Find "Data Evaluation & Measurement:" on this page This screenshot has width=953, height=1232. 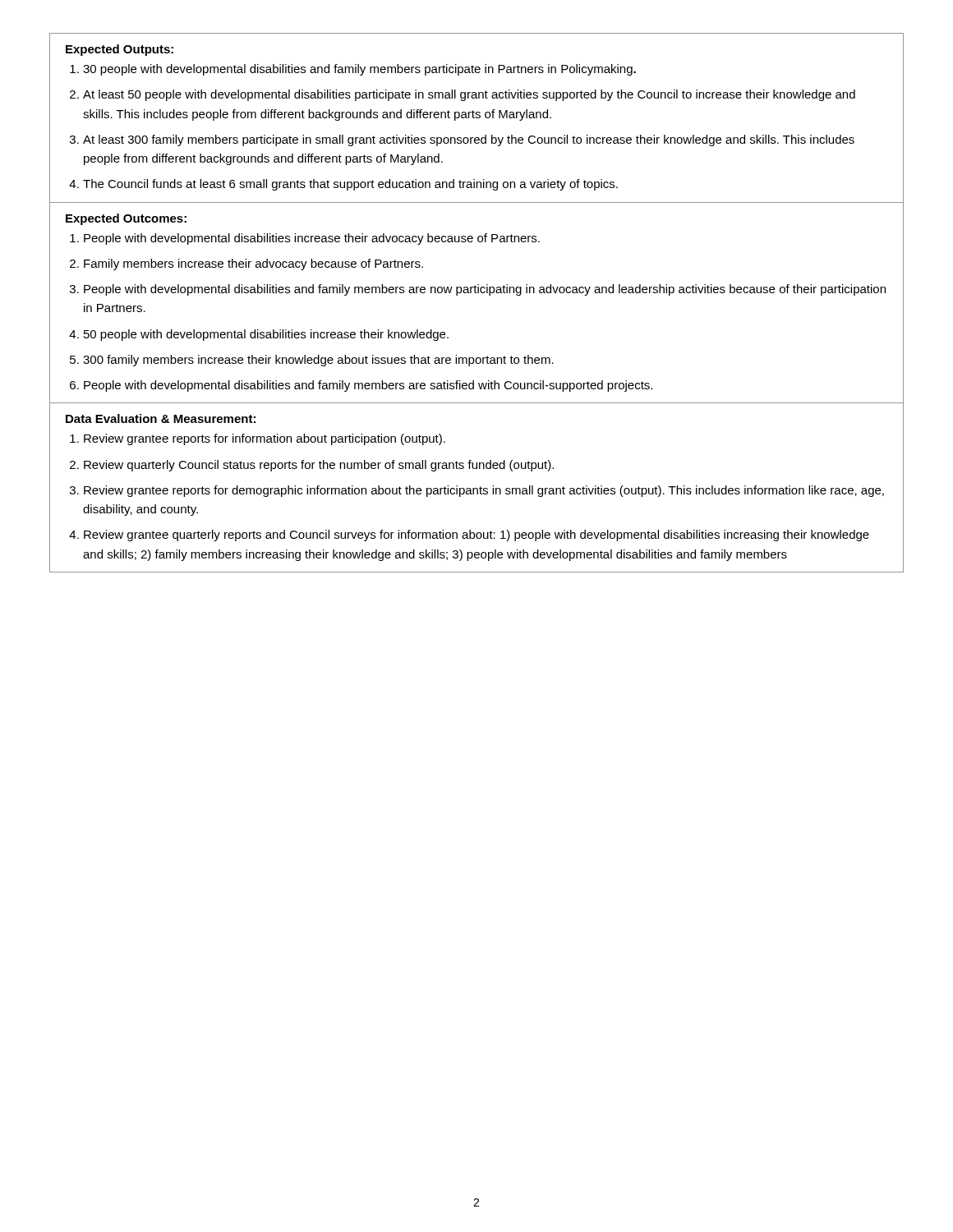pyautogui.click(x=161, y=419)
